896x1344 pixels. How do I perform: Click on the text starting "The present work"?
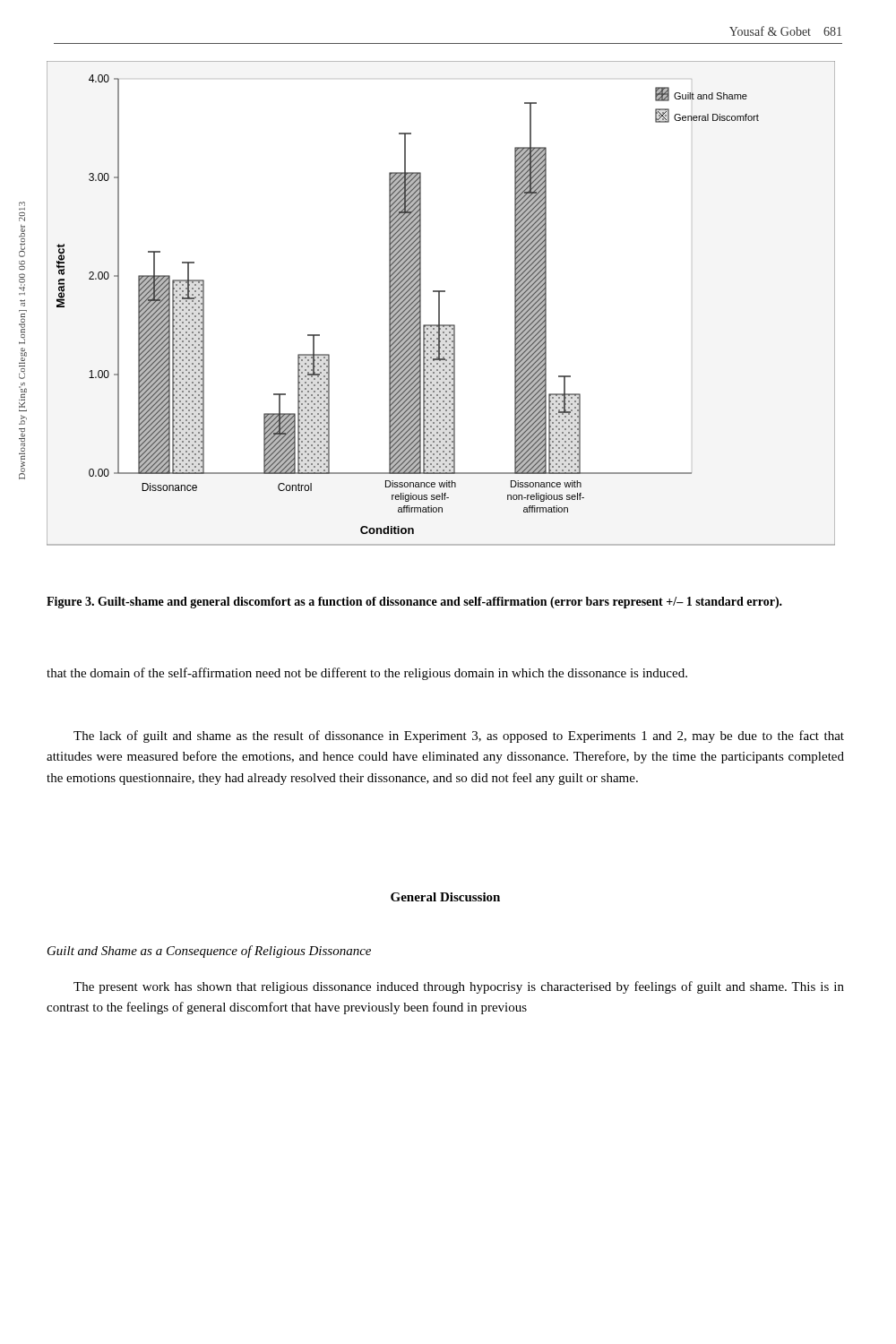[445, 998]
